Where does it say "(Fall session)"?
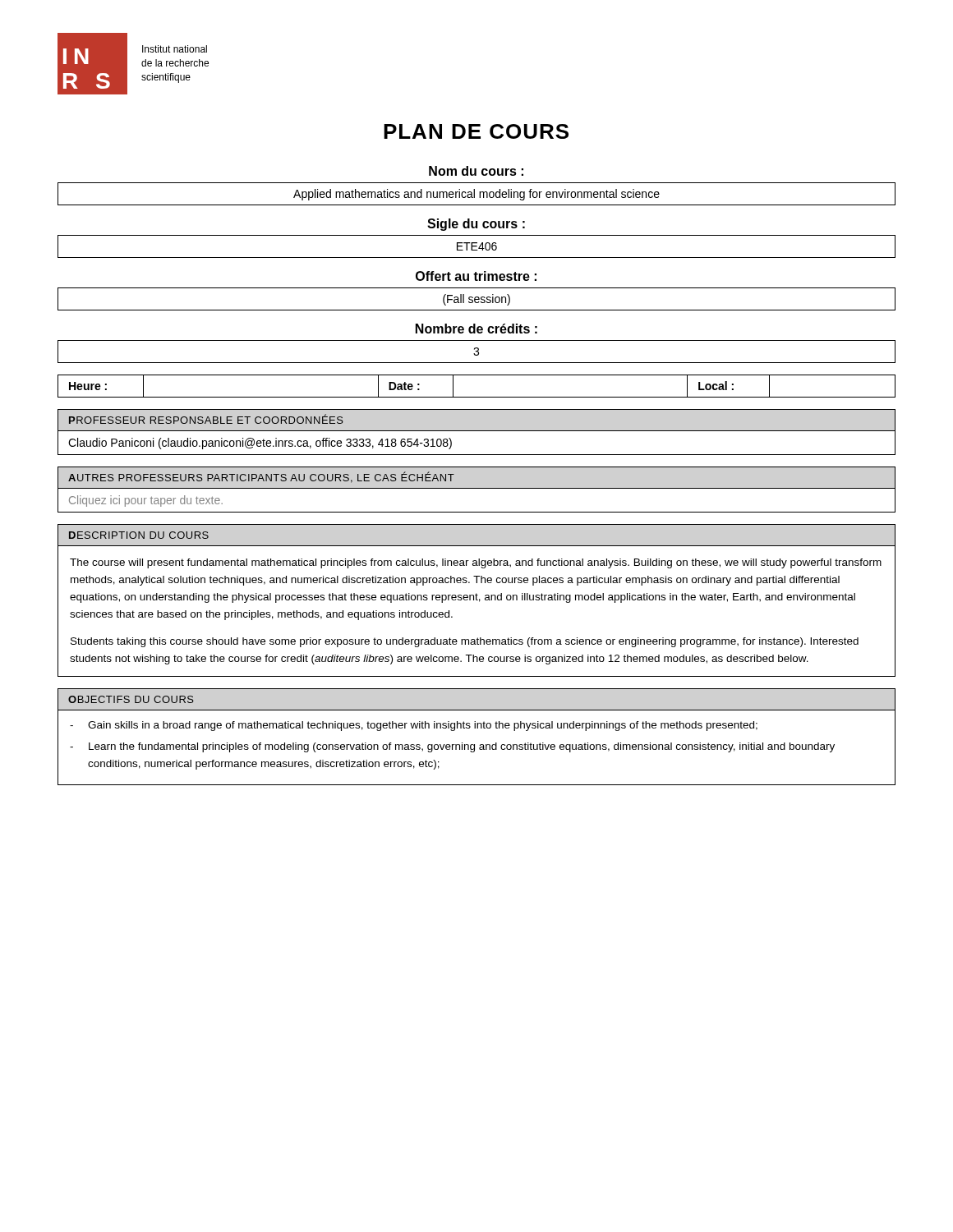The image size is (953, 1232). 476,299
